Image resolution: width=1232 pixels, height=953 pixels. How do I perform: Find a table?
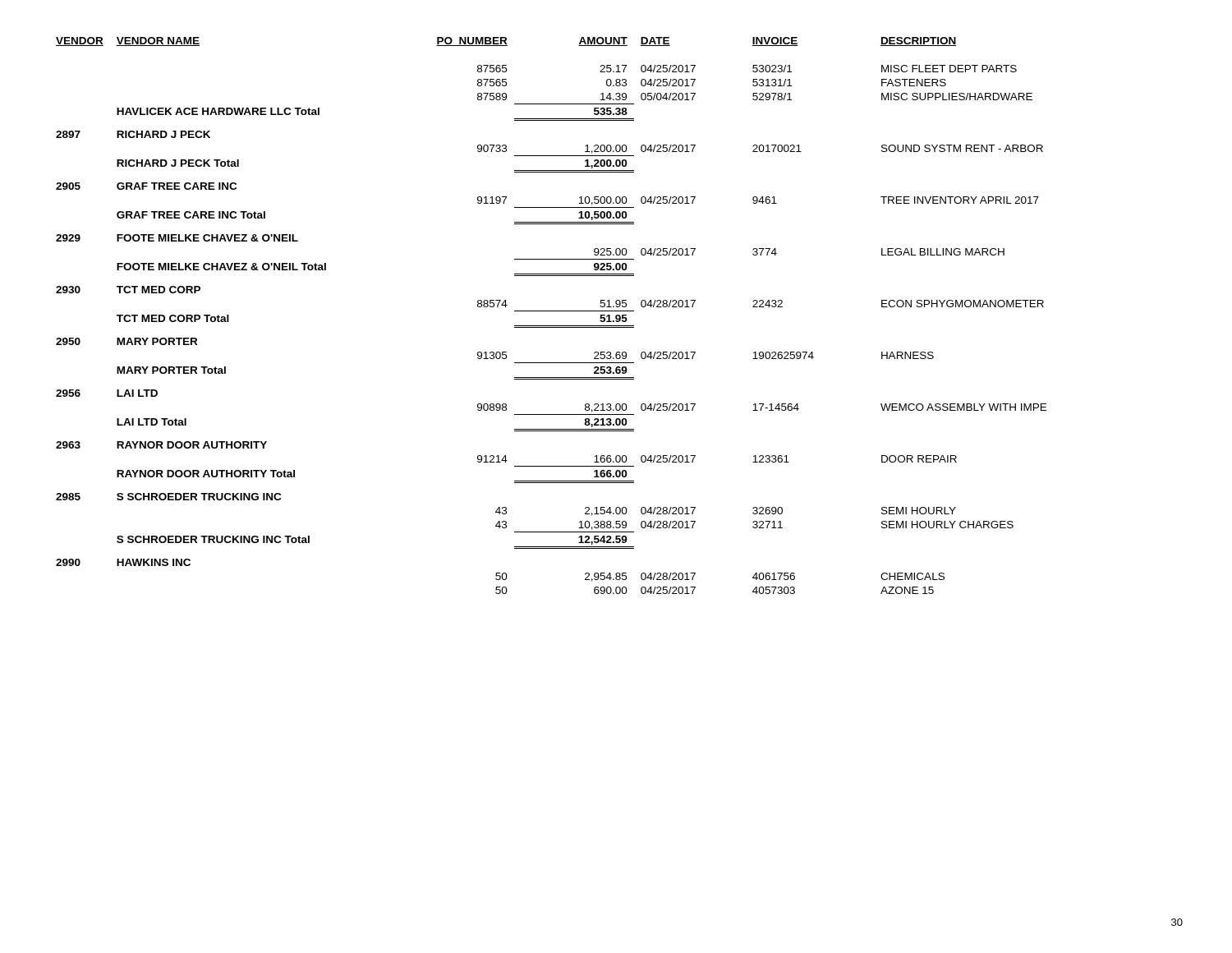click(x=616, y=315)
